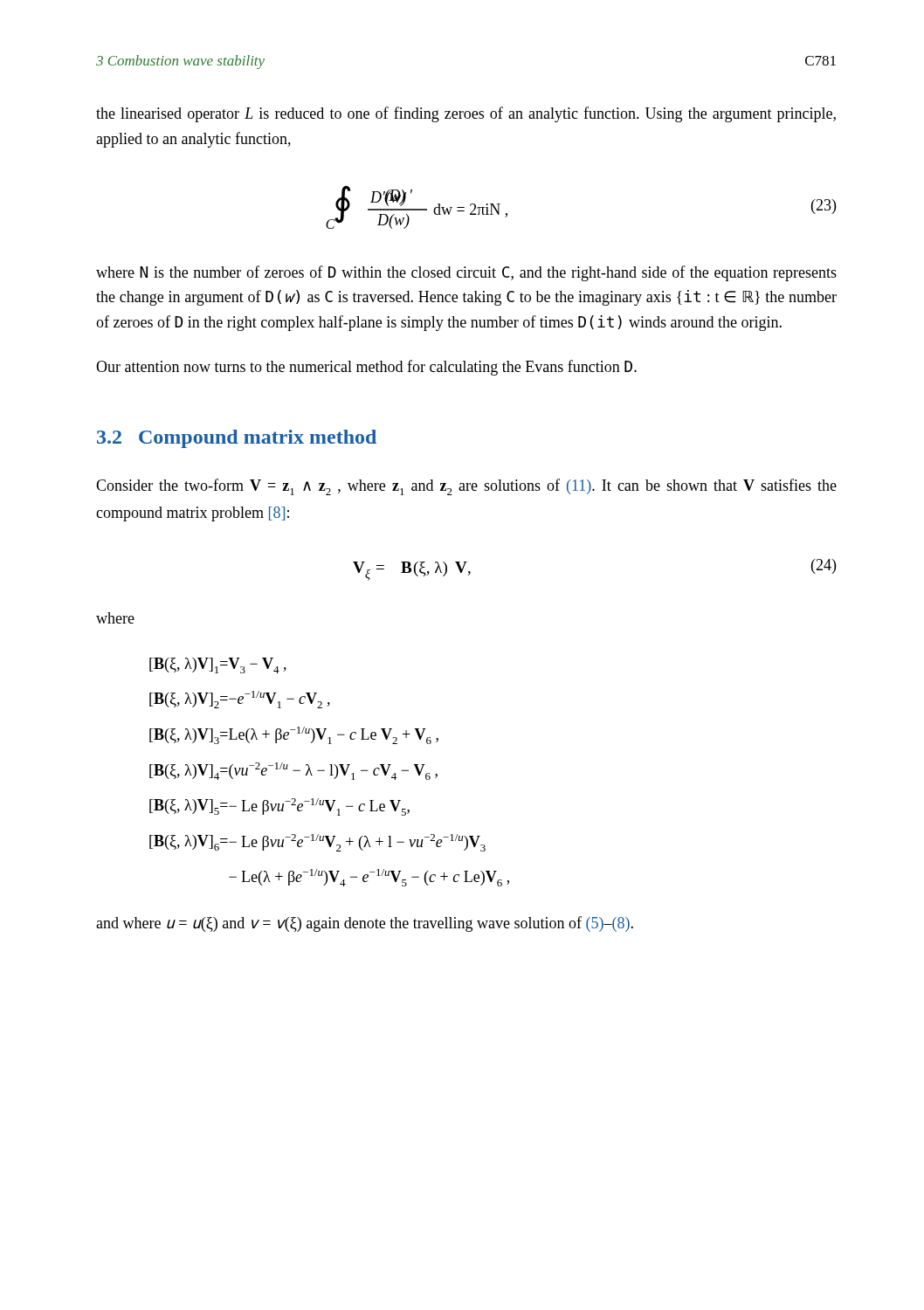Click the formula that begins "[B(ξ, λ)V]1 = V3"
The height and width of the screenshot is (1310, 924).
point(329,771)
